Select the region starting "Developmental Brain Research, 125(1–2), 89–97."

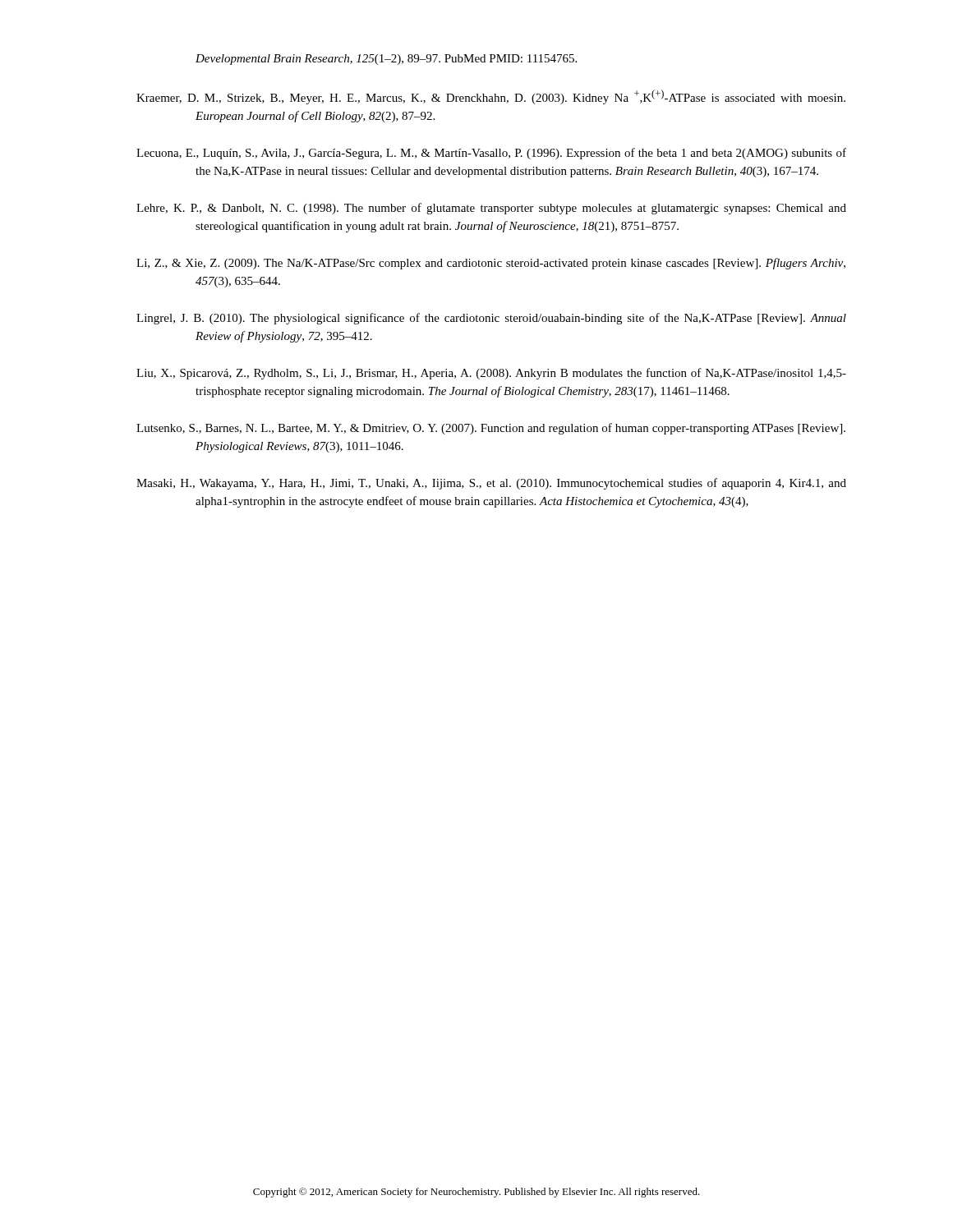pyautogui.click(x=387, y=58)
